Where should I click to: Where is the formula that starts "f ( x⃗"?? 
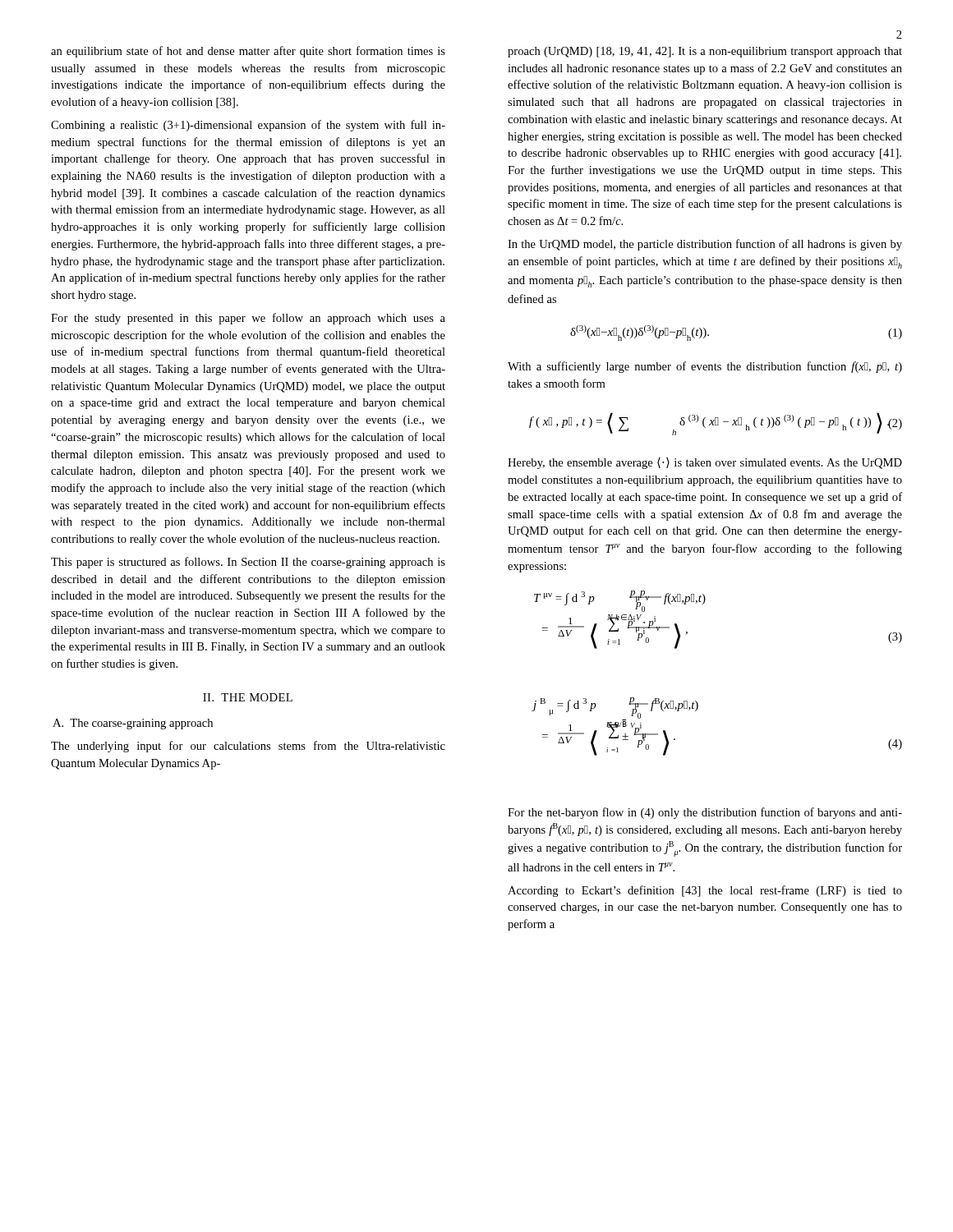point(705,423)
